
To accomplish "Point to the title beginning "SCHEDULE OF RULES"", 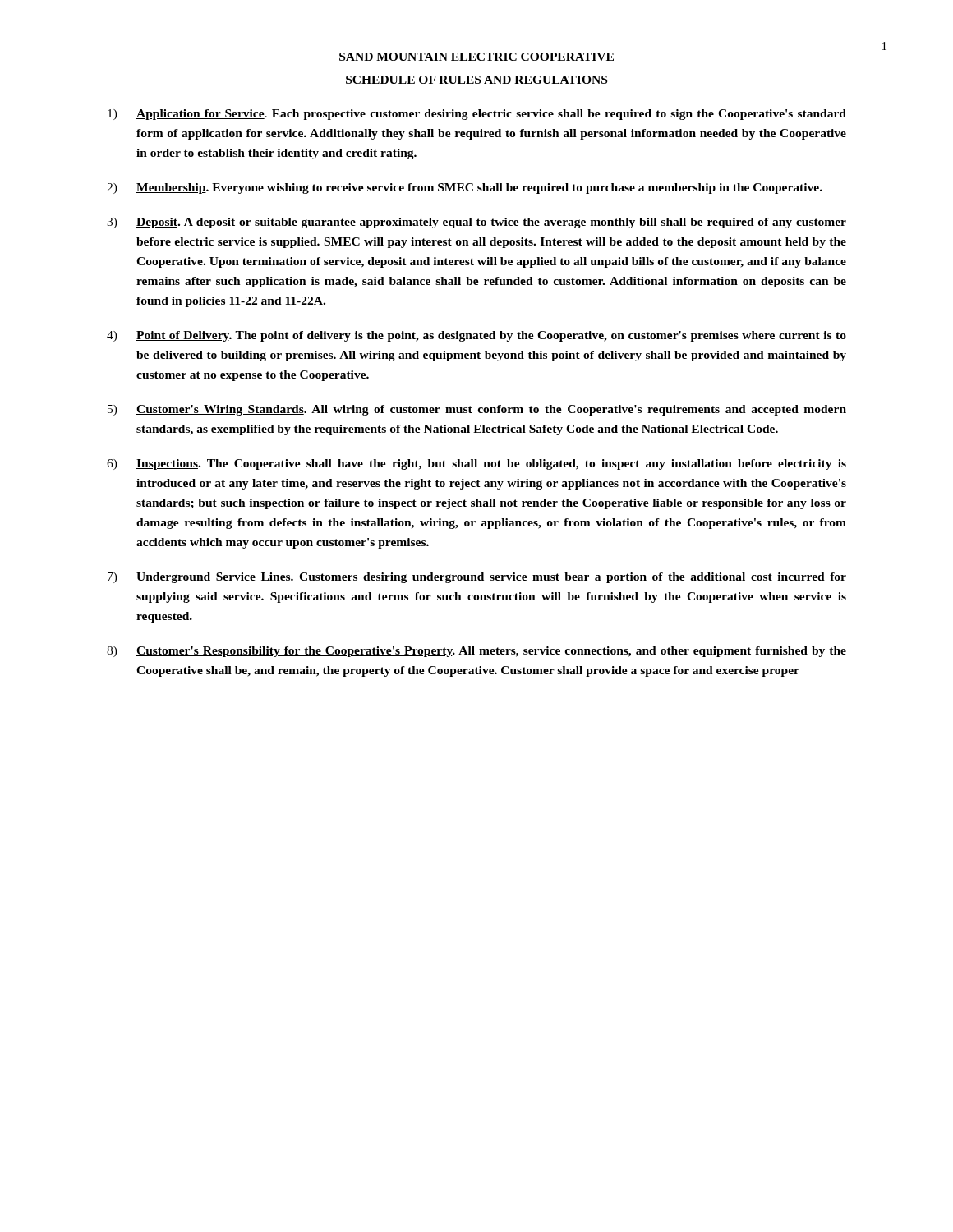I will (x=476, y=79).
